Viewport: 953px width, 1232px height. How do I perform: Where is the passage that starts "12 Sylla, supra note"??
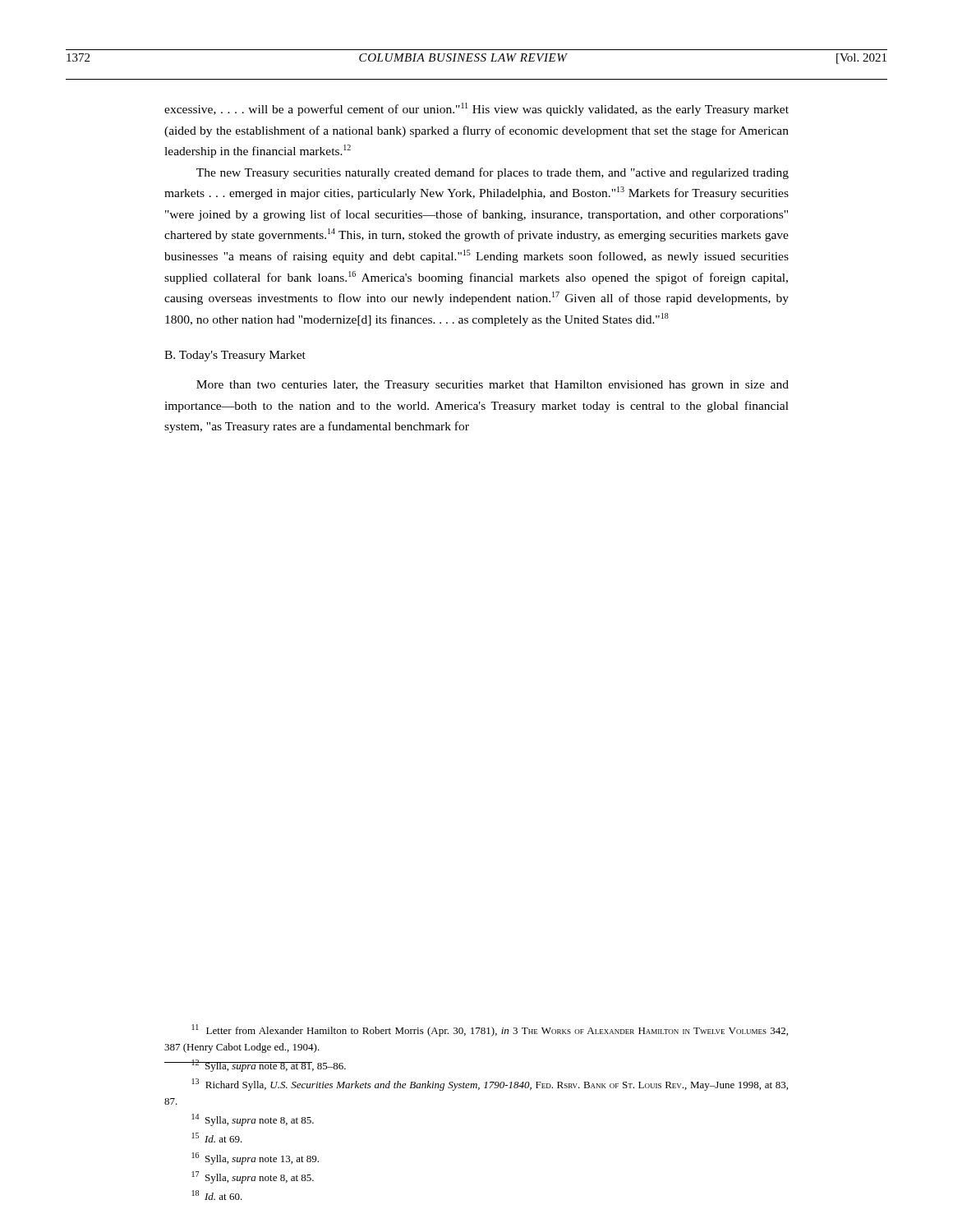[x=269, y=1065]
